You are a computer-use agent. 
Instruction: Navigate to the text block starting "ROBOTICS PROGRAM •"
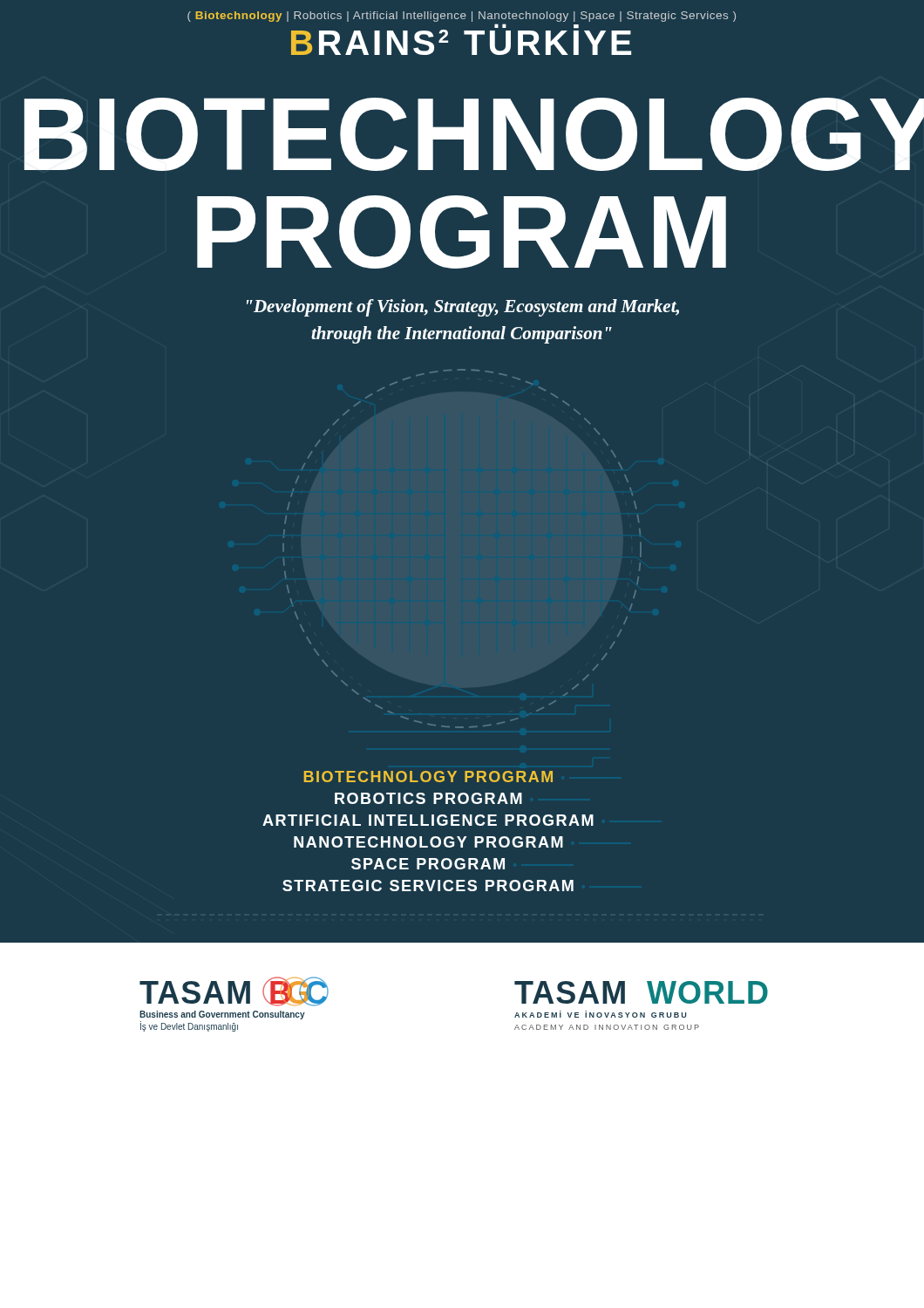coord(462,799)
